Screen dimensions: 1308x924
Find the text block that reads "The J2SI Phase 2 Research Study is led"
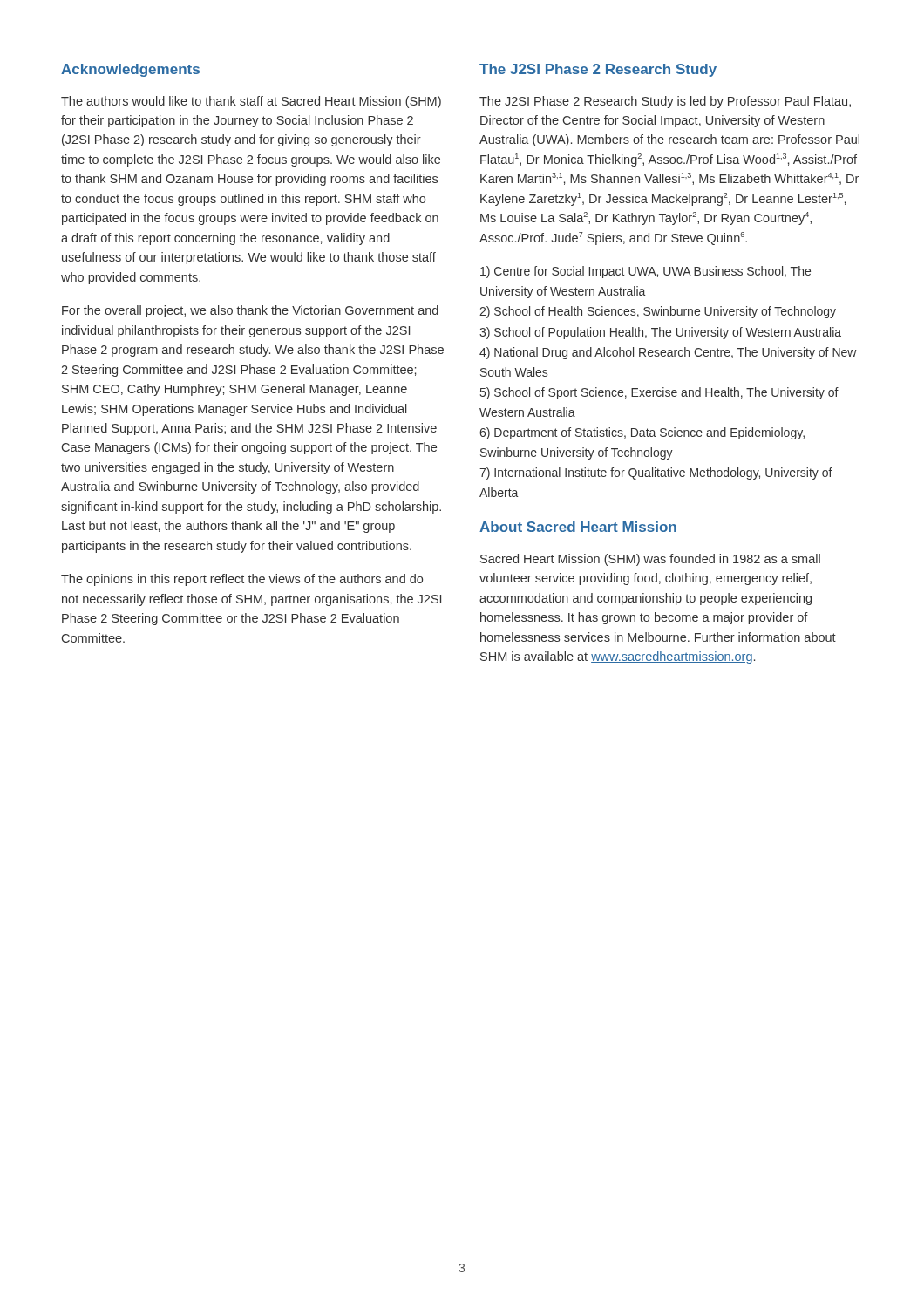click(x=671, y=170)
